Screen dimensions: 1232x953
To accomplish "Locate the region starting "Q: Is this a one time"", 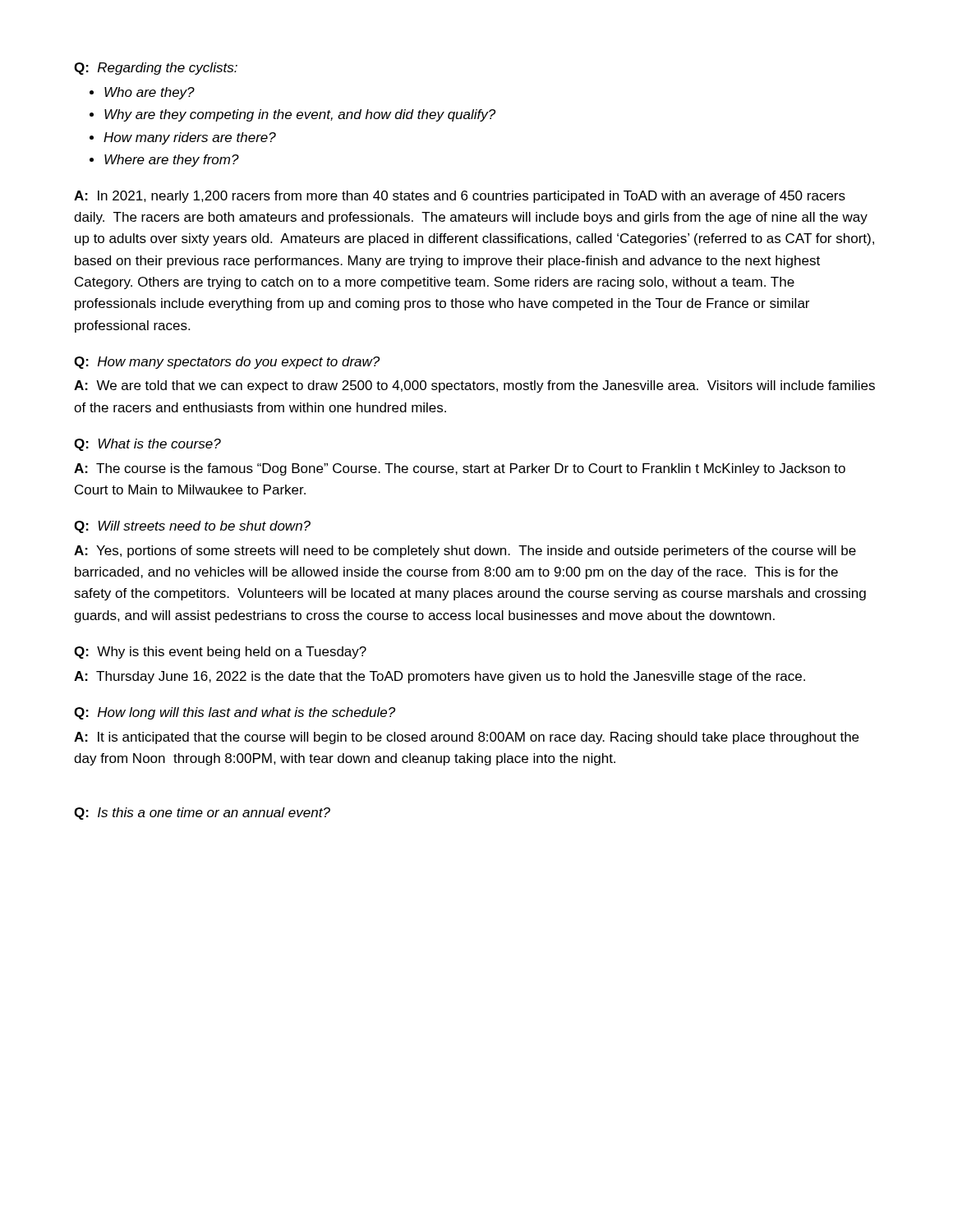I will tap(202, 813).
